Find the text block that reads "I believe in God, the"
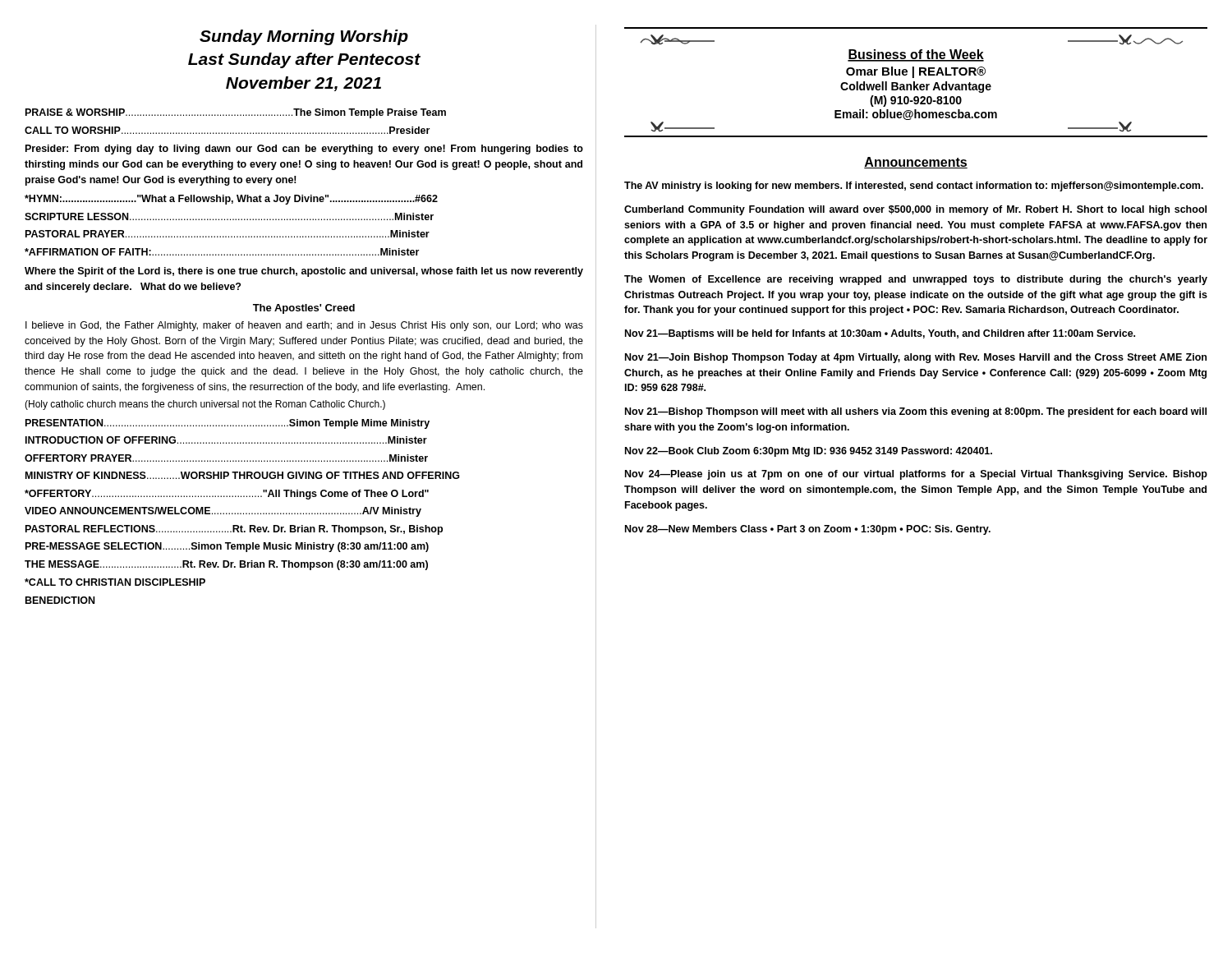1232x953 pixels. (x=304, y=356)
